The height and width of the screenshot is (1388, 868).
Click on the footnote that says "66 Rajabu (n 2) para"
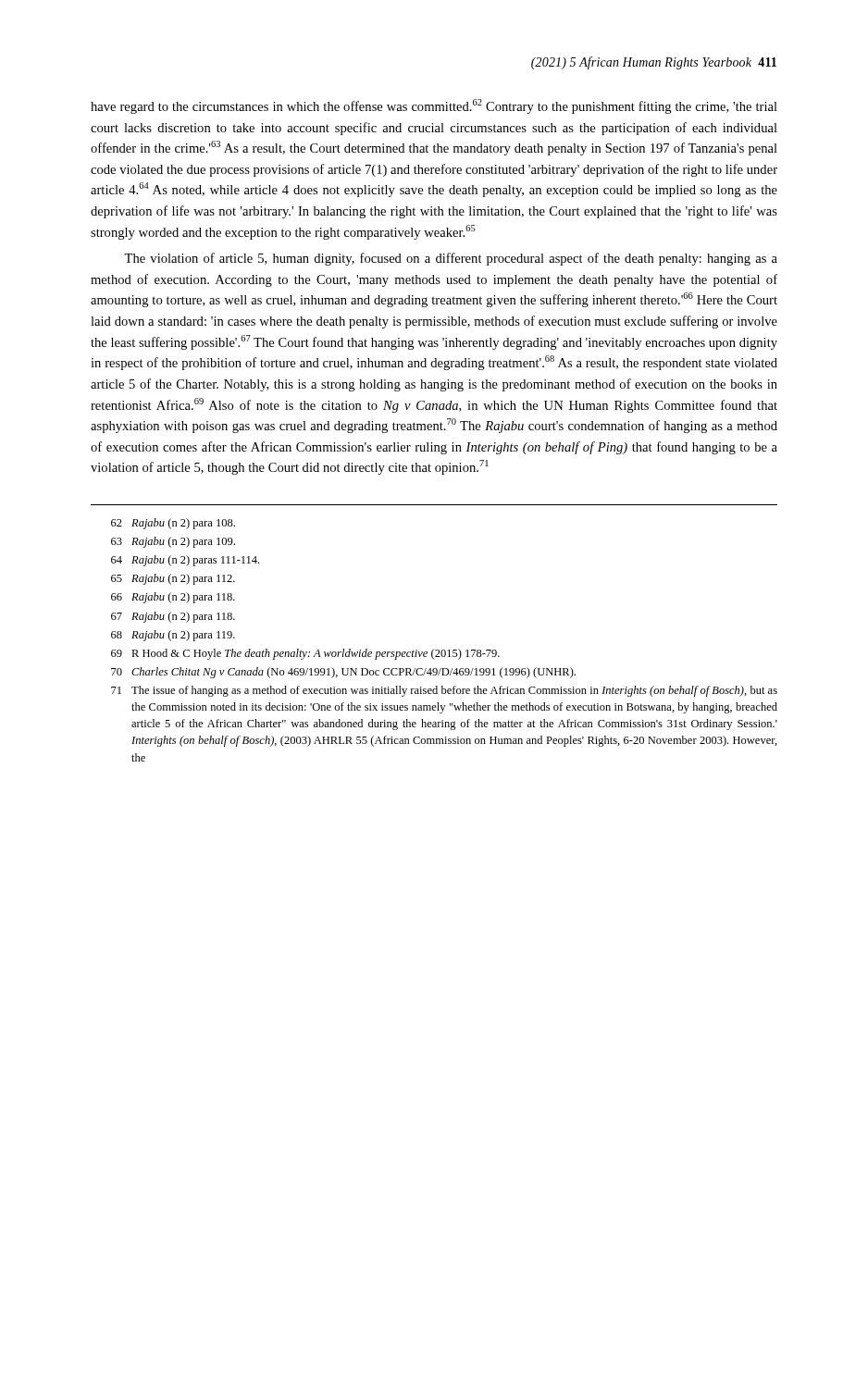click(173, 598)
